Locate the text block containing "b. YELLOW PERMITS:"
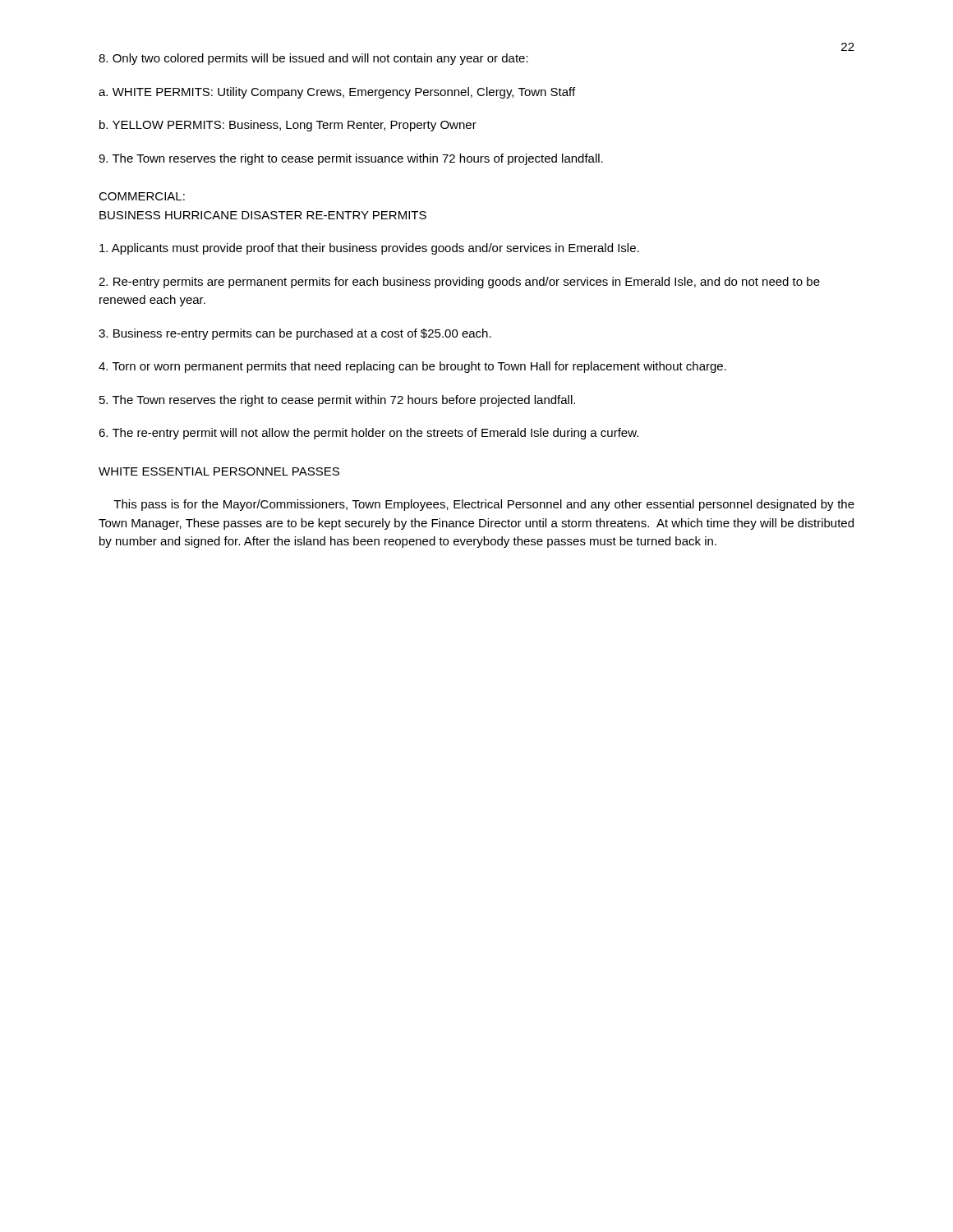 pos(287,124)
